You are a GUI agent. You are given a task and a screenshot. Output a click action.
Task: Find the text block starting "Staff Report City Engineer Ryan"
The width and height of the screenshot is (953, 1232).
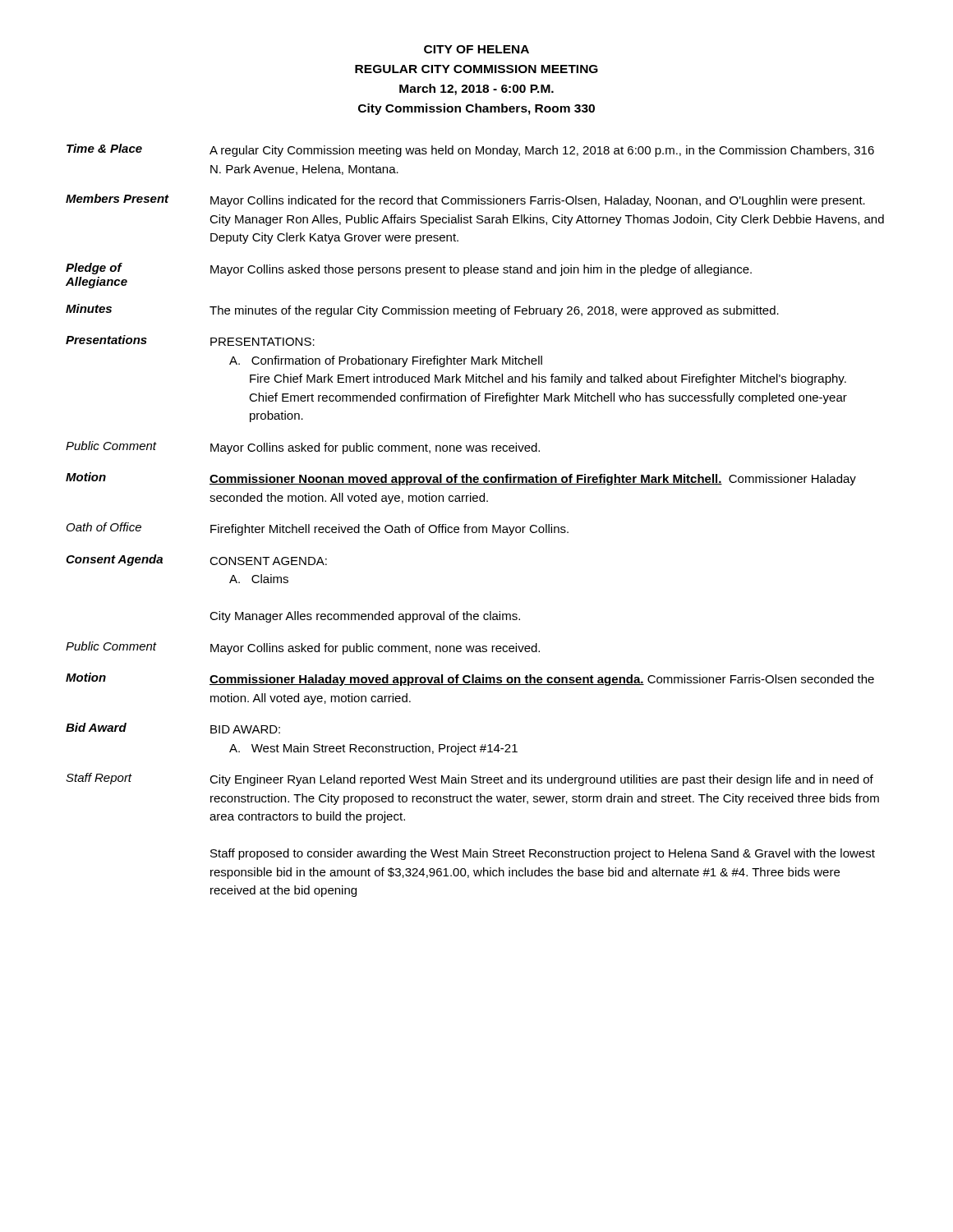(x=470, y=779)
